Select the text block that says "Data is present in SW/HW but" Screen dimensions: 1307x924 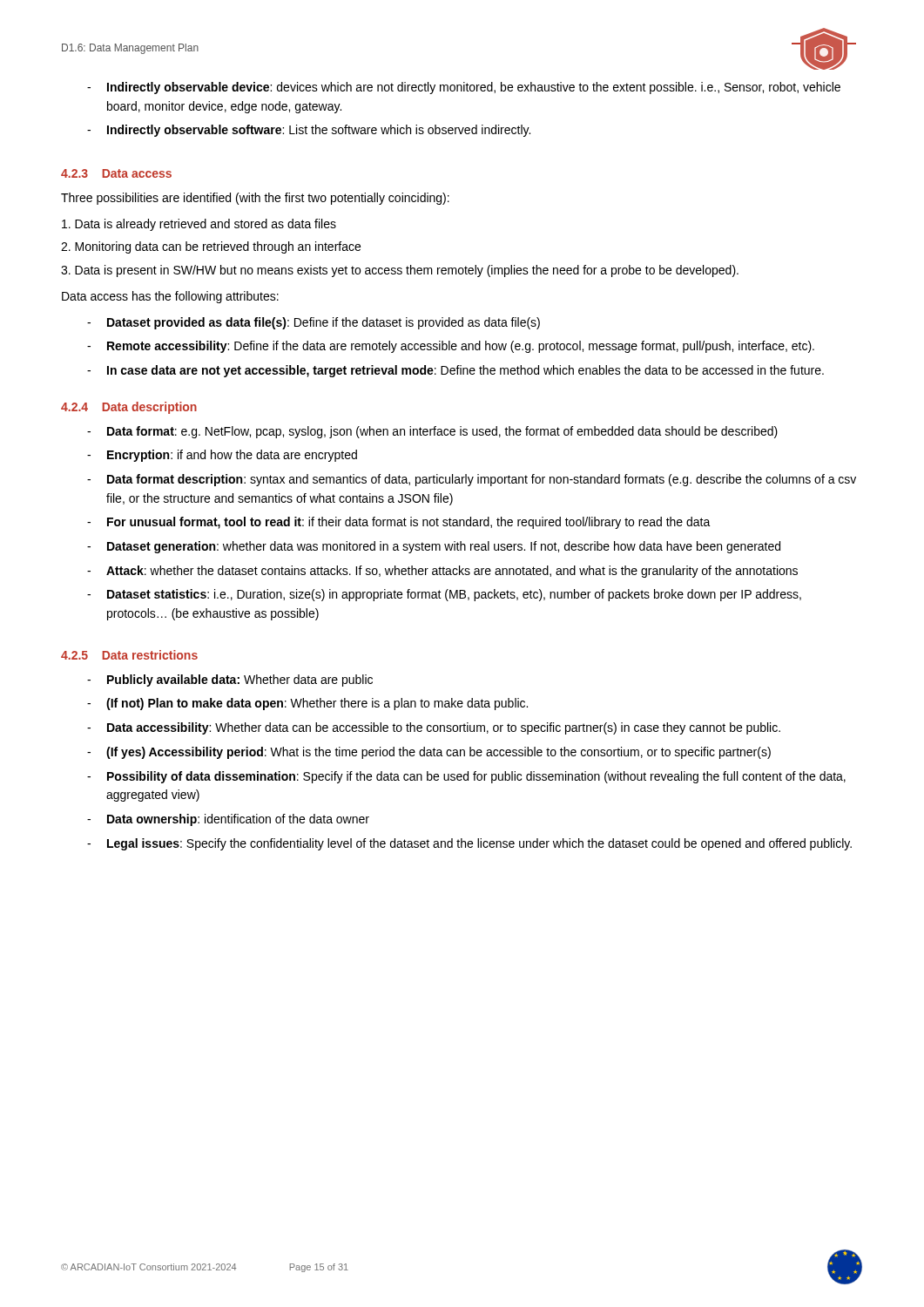(x=400, y=270)
